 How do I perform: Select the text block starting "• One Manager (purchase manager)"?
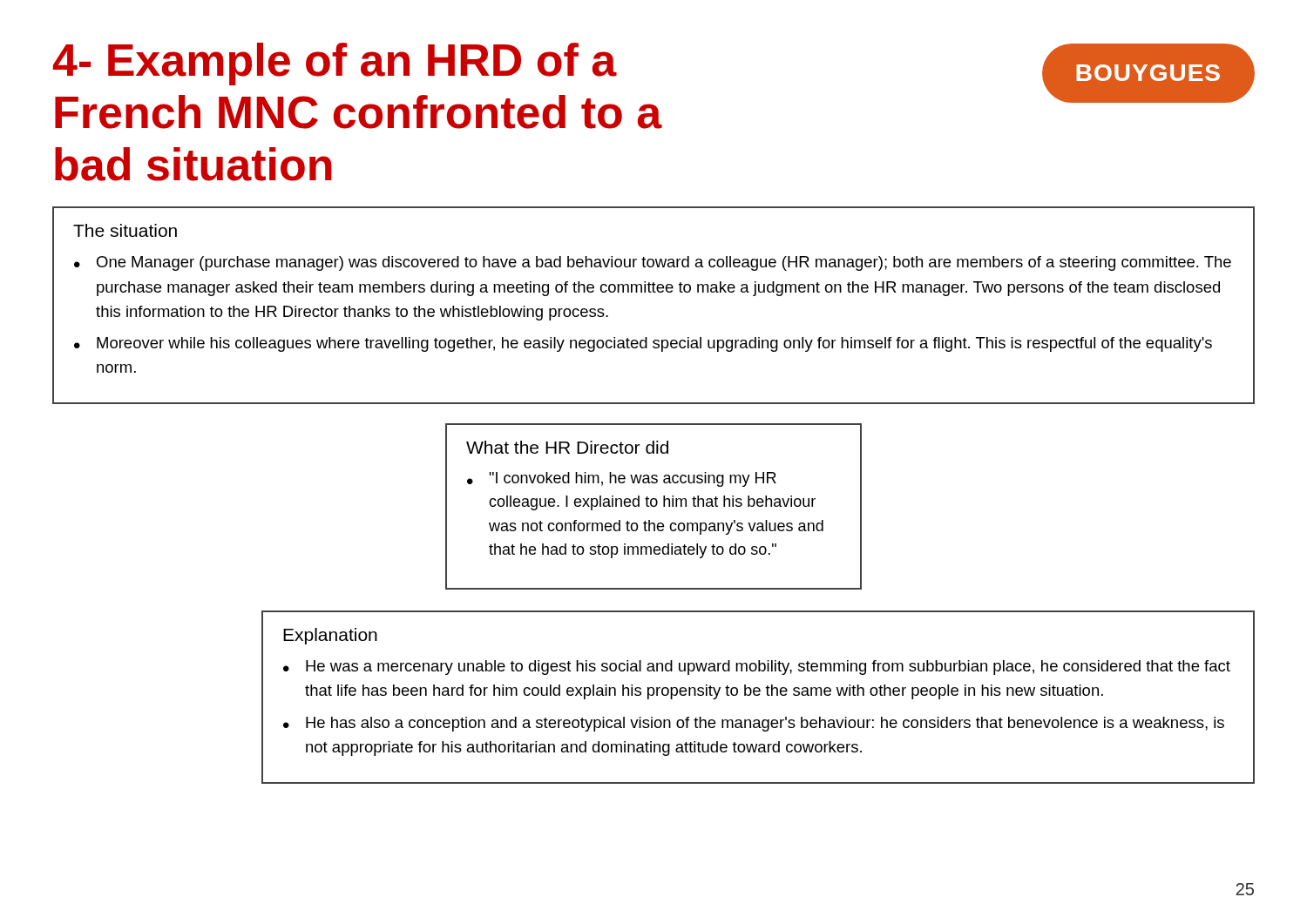[654, 287]
